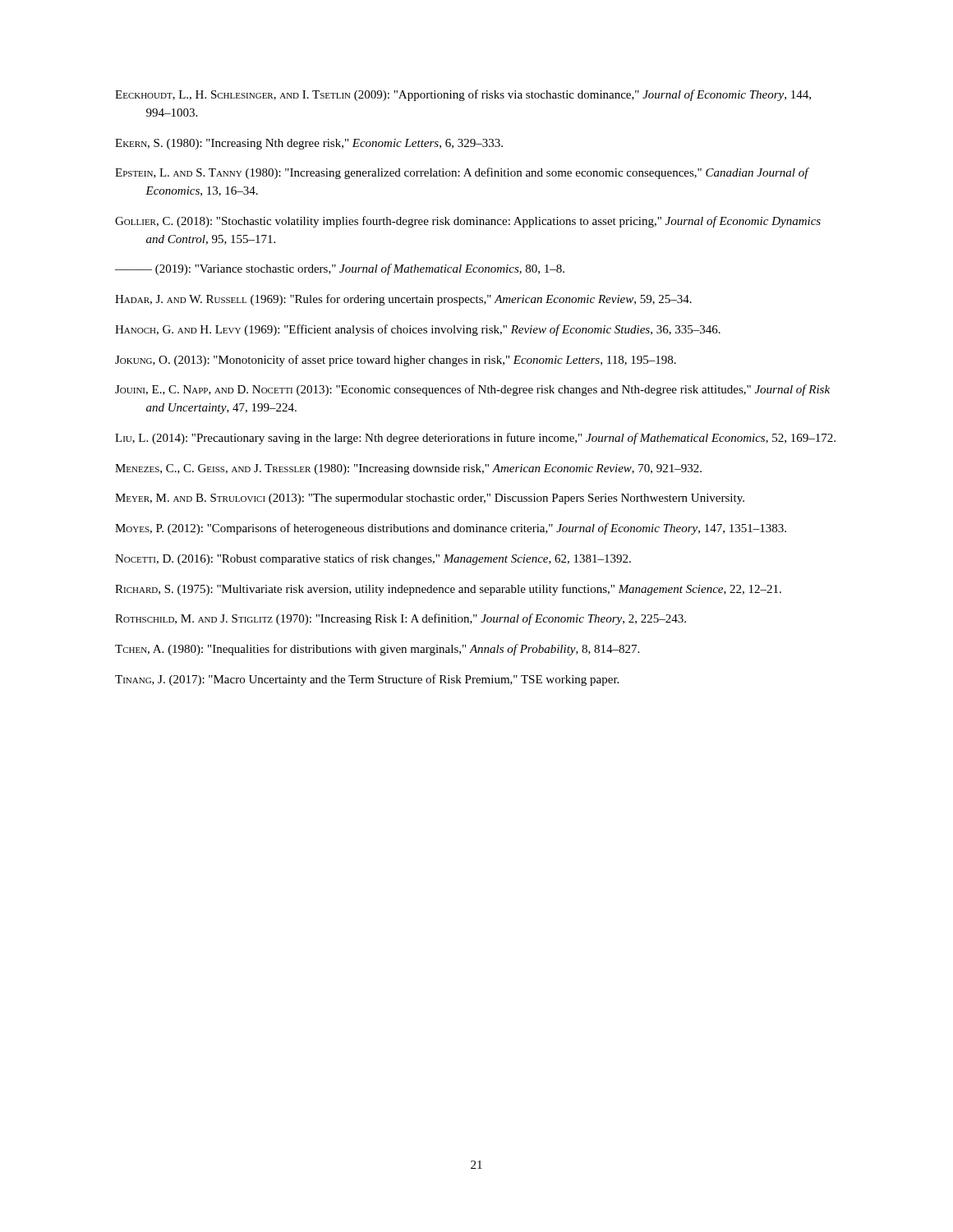This screenshot has width=953, height=1232.
Task: Click on the text starting "Jokung, O. (2013): "Monotonicity of"
Action: coord(476,360)
